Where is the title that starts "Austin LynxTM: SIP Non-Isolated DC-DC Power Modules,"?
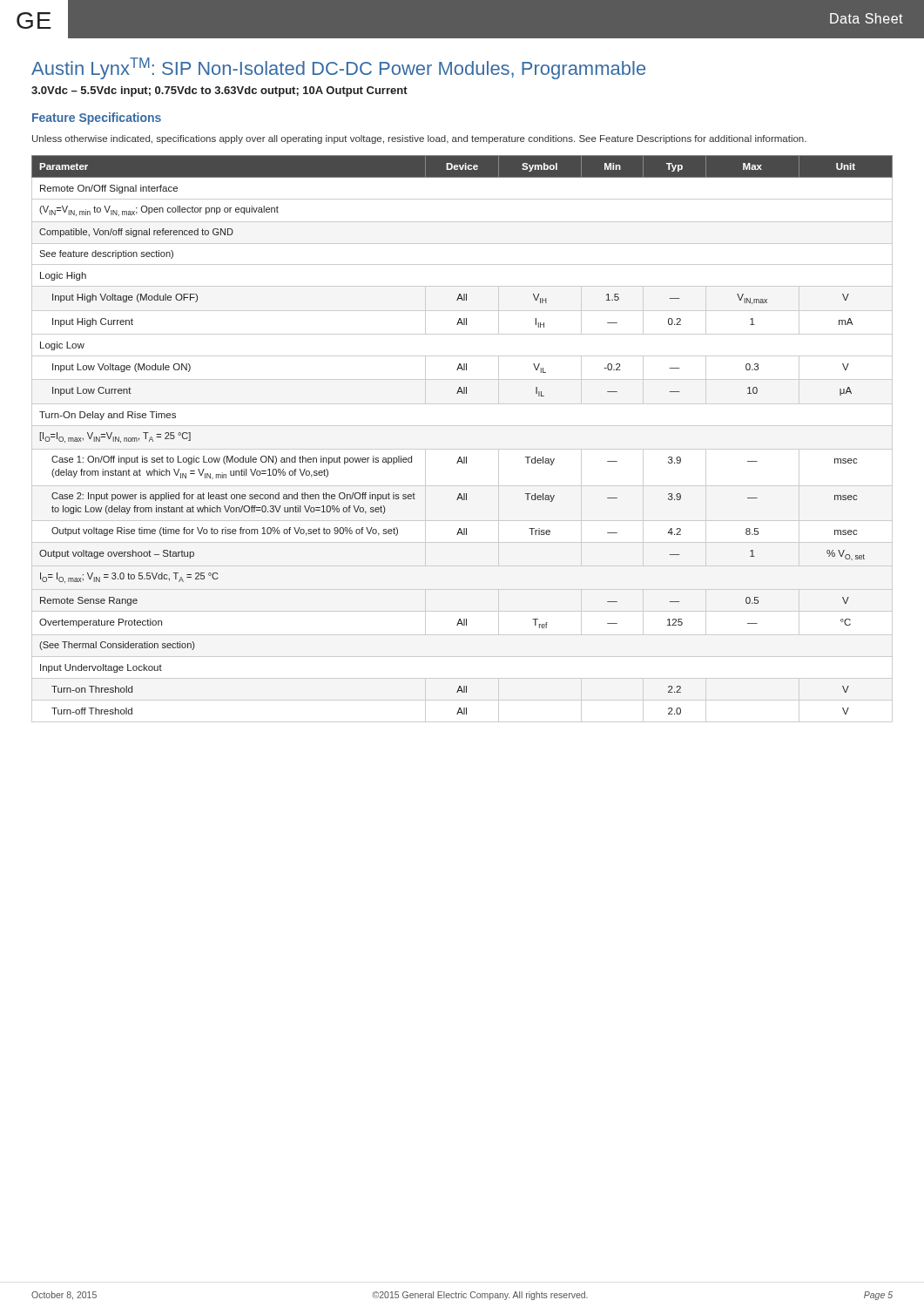The width and height of the screenshot is (924, 1307). (x=462, y=68)
